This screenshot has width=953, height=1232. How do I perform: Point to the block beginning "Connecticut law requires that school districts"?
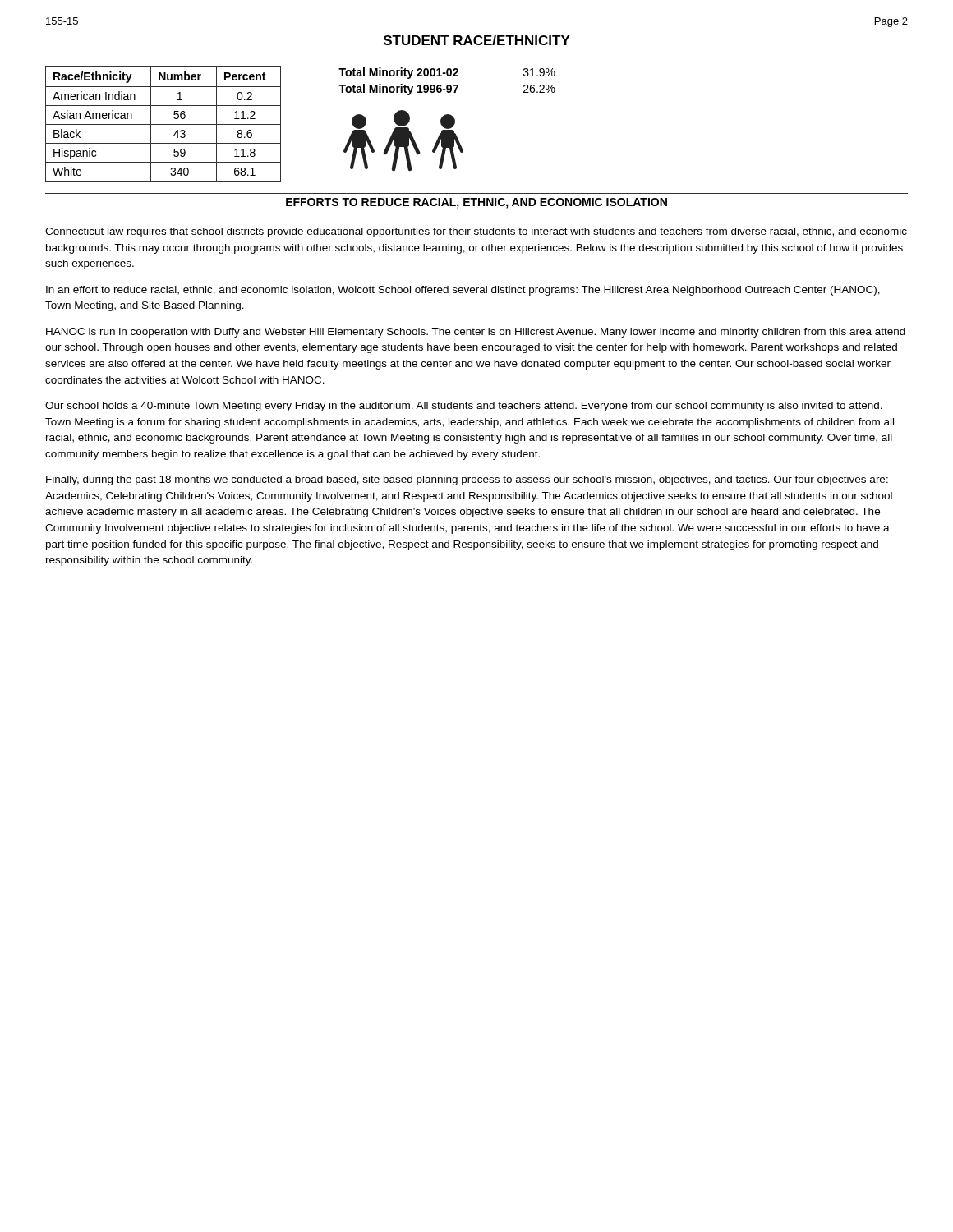[x=476, y=247]
